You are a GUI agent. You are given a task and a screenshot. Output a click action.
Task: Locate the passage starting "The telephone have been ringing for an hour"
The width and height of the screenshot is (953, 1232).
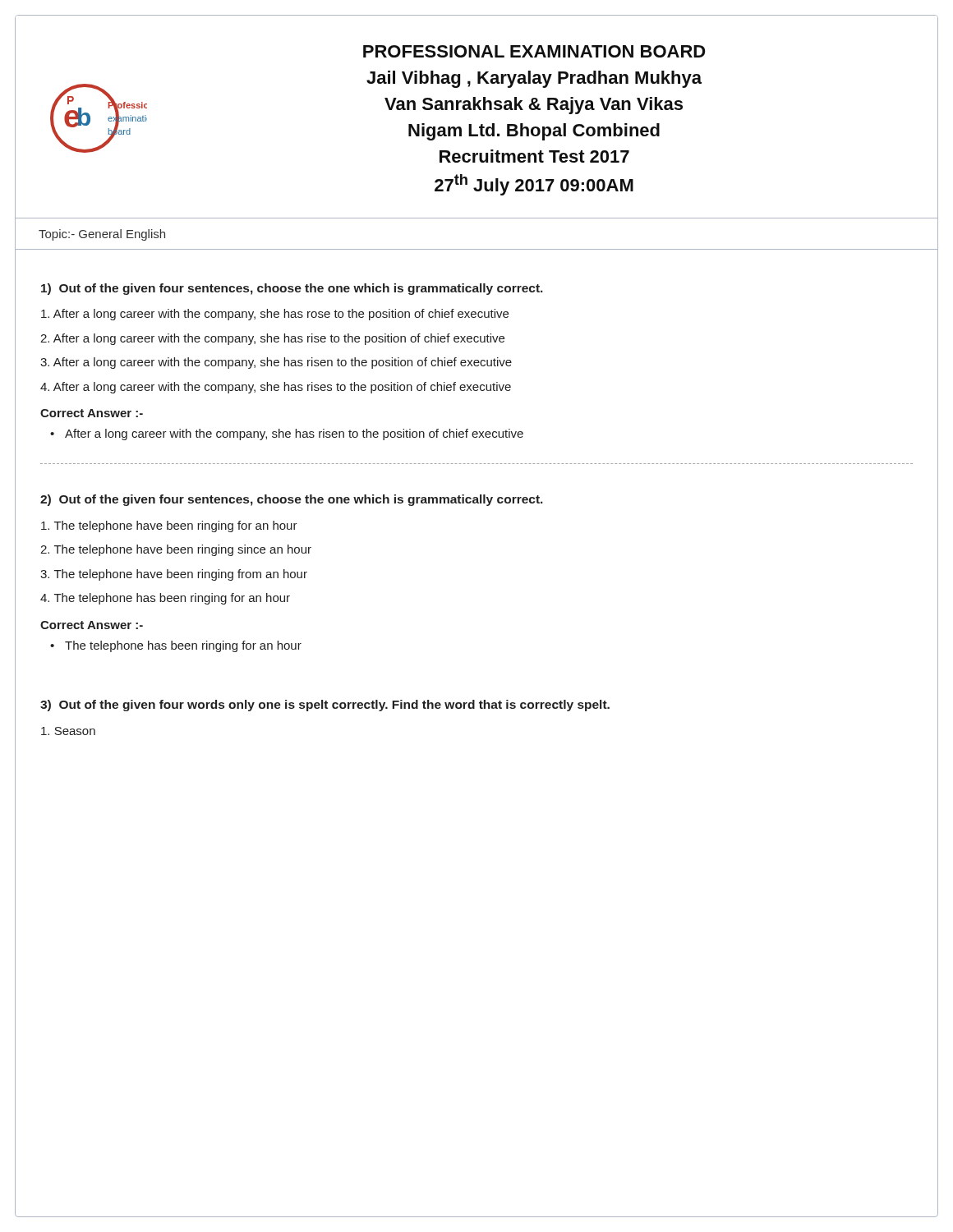click(169, 525)
